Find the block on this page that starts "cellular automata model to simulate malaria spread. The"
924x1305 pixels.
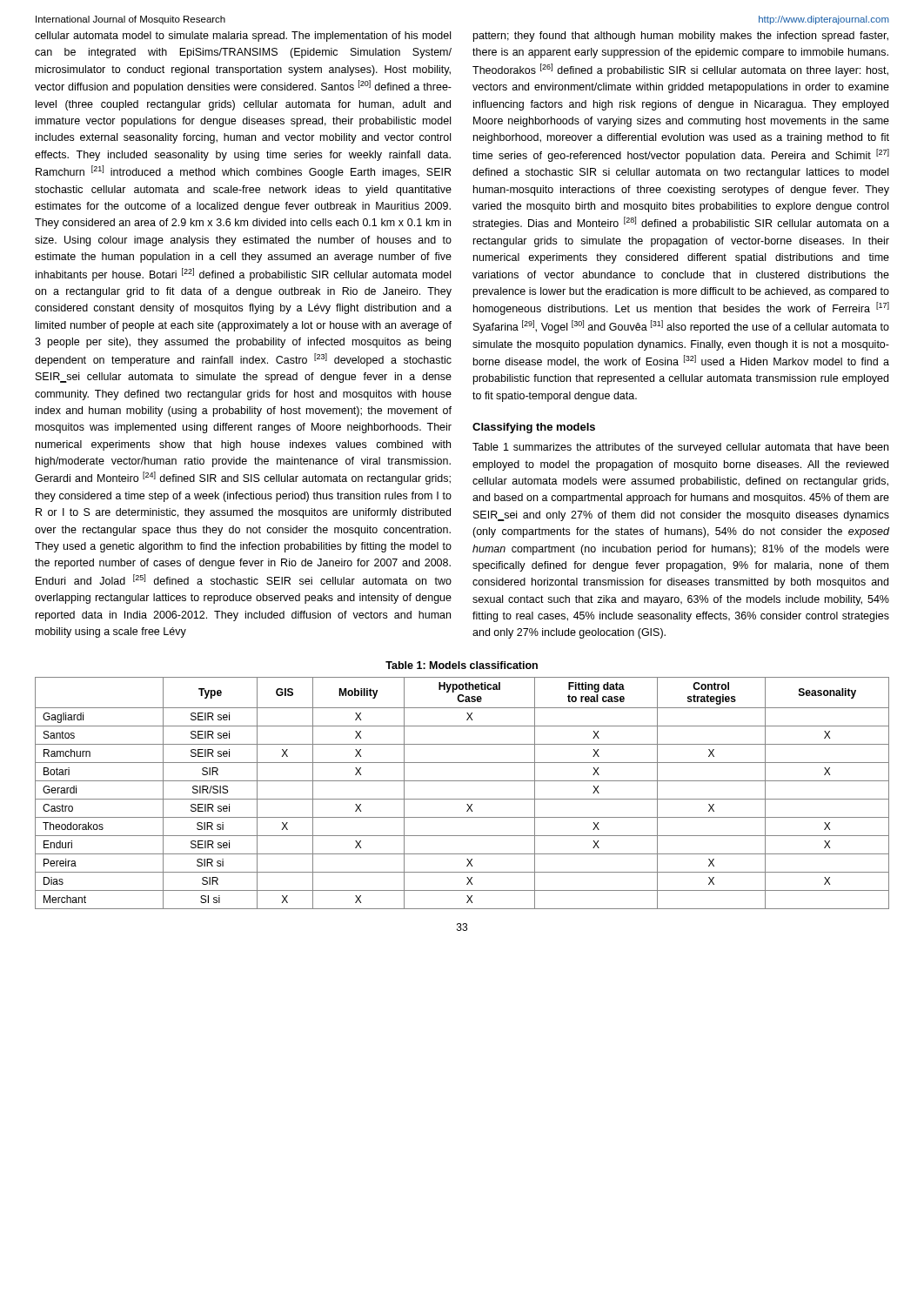click(243, 334)
